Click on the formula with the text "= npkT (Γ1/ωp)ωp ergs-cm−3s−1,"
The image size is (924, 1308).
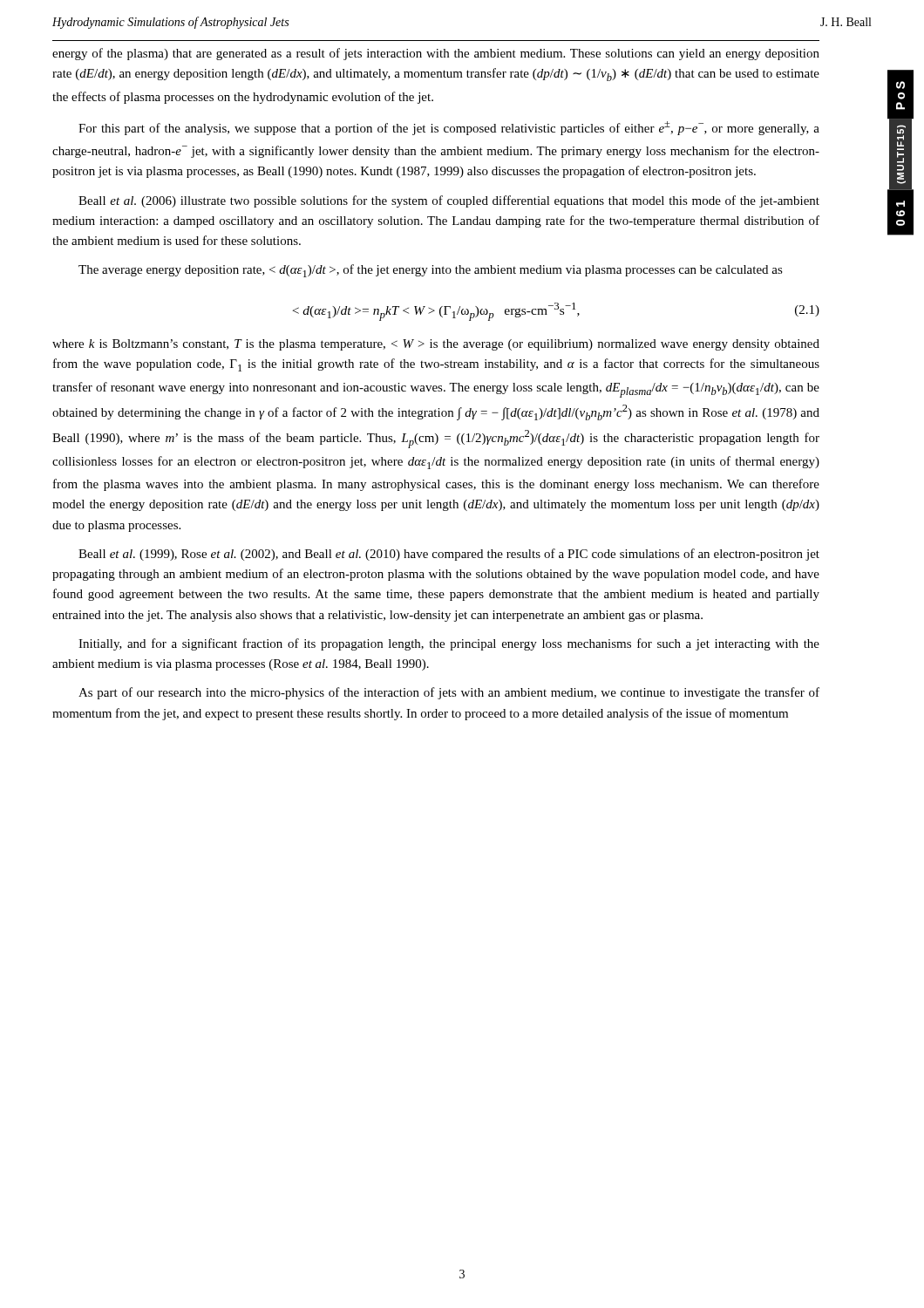coord(556,310)
